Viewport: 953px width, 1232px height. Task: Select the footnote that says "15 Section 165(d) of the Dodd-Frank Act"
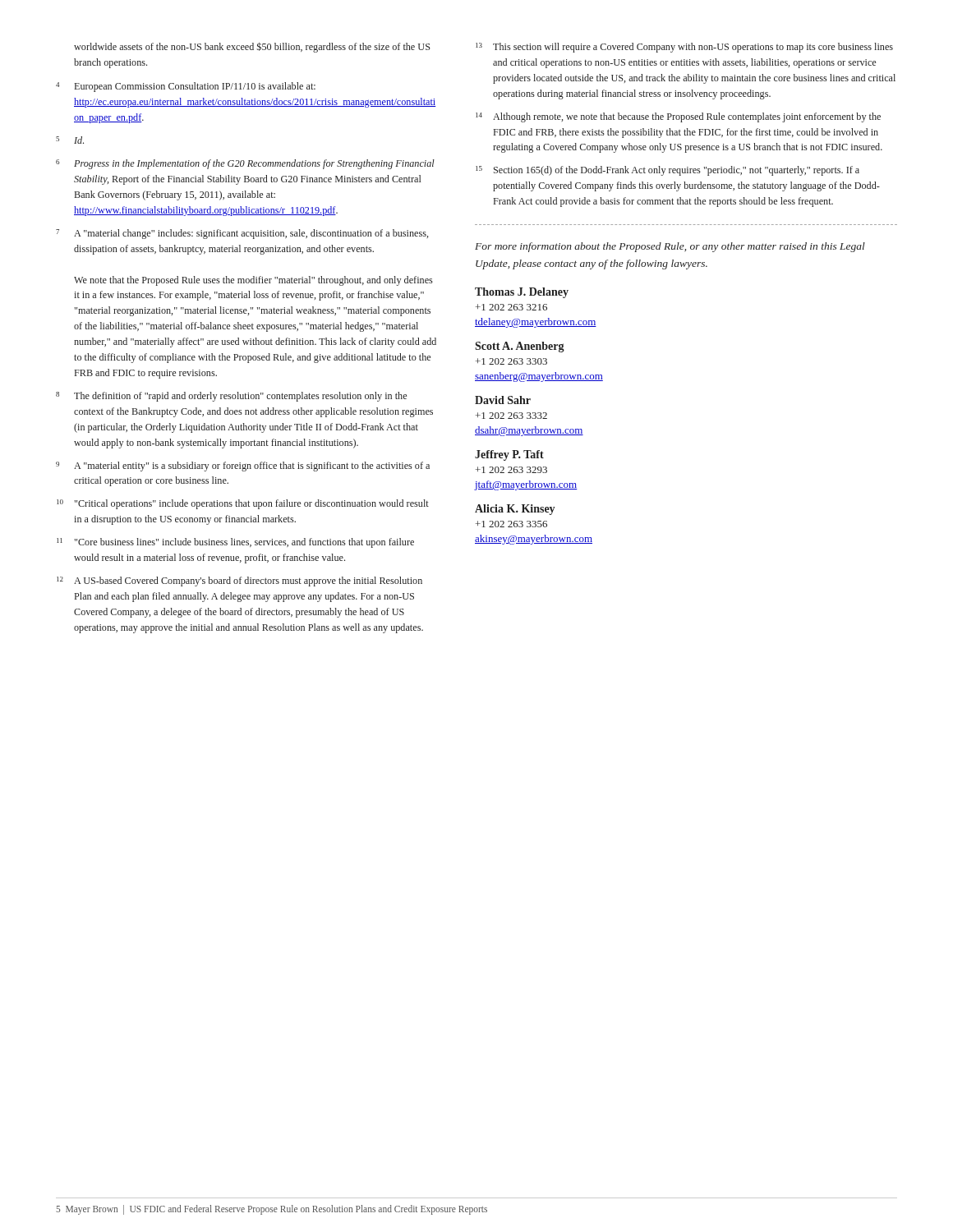click(686, 186)
